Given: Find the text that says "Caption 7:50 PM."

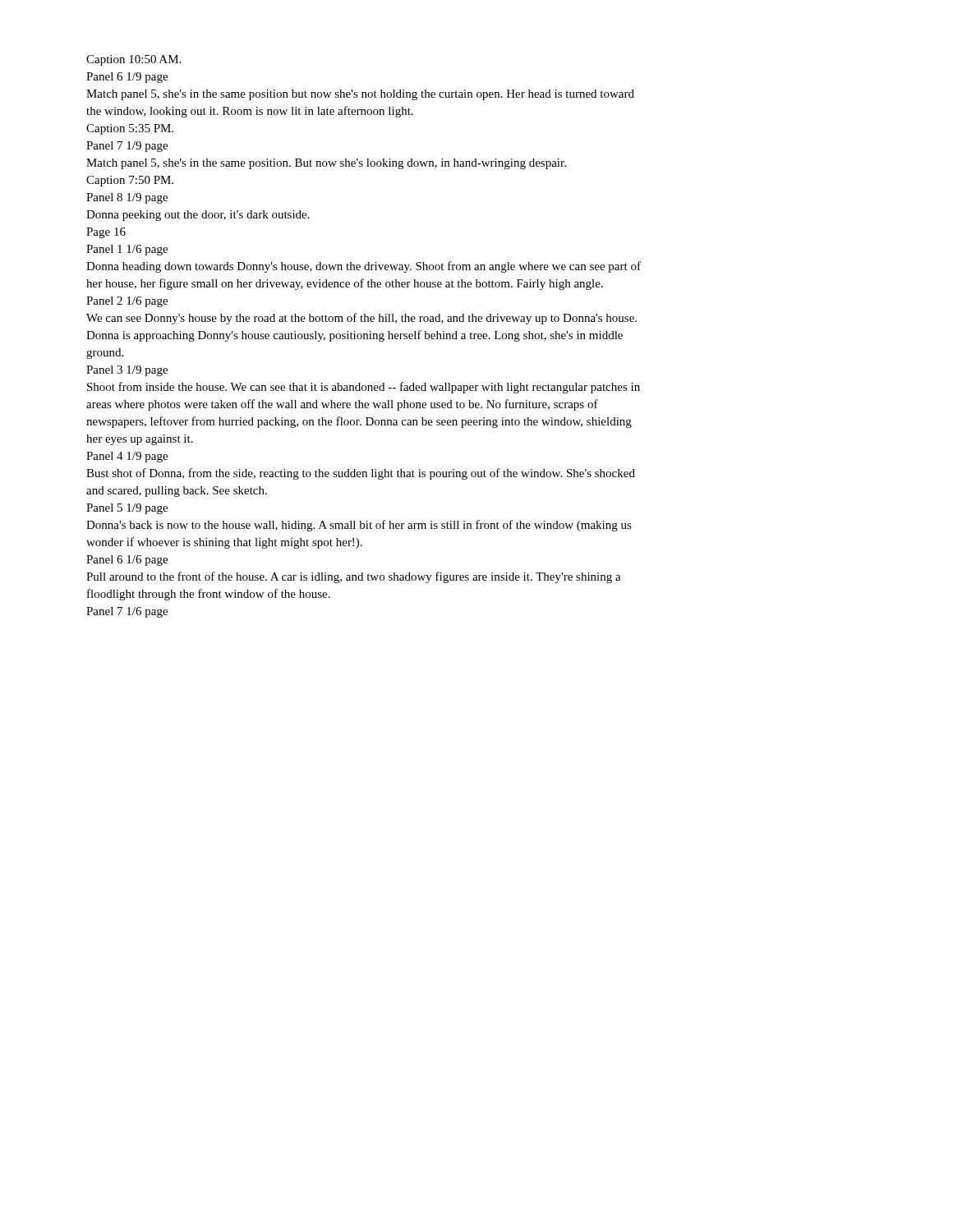Looking at the screenshot, I should pos(130,180).
